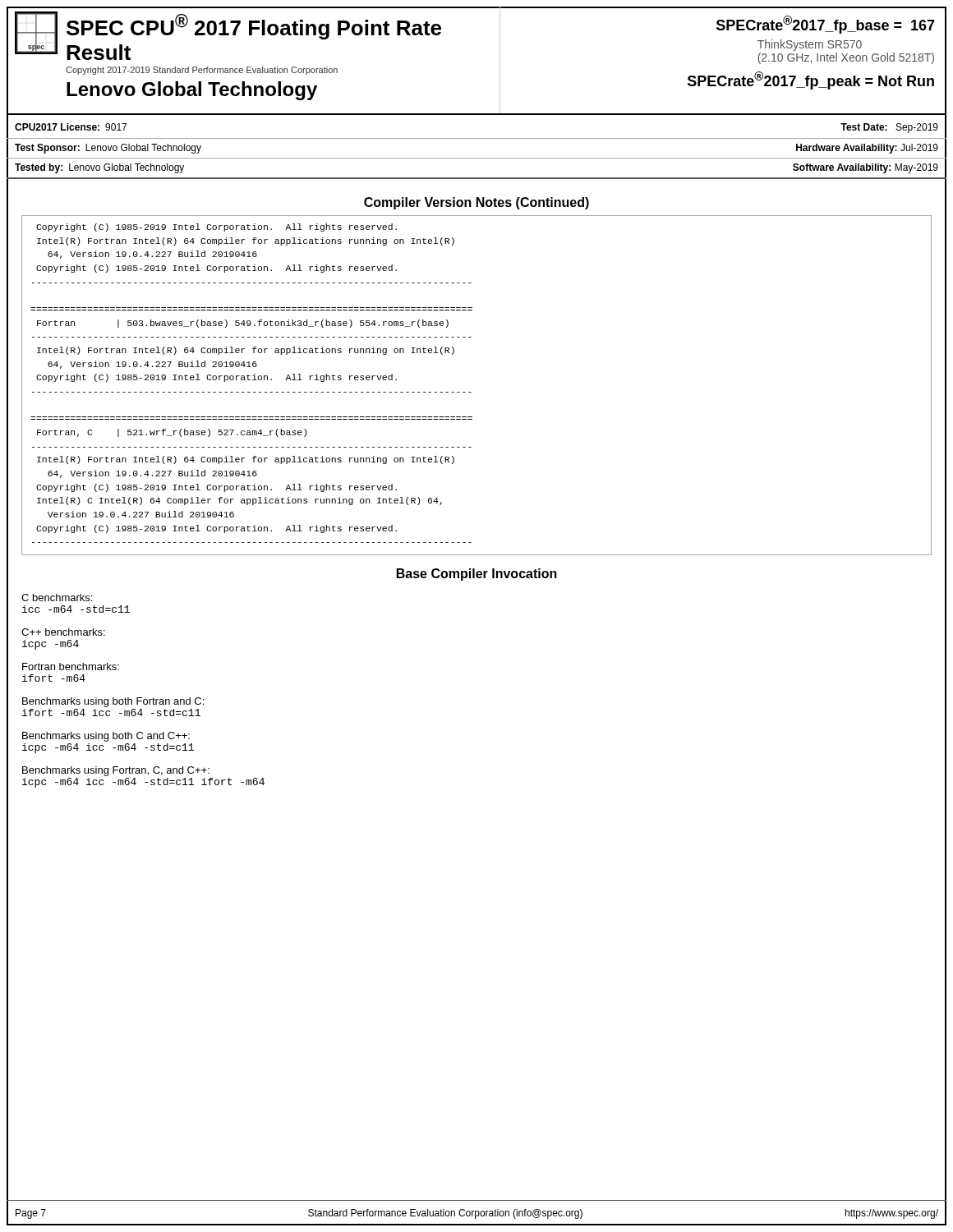The image size is (953, 1232).
Task: Find the block on this page that starts "C++ benchmarks: icpc"
Action: pyautogui.click(x=63, y=632)
